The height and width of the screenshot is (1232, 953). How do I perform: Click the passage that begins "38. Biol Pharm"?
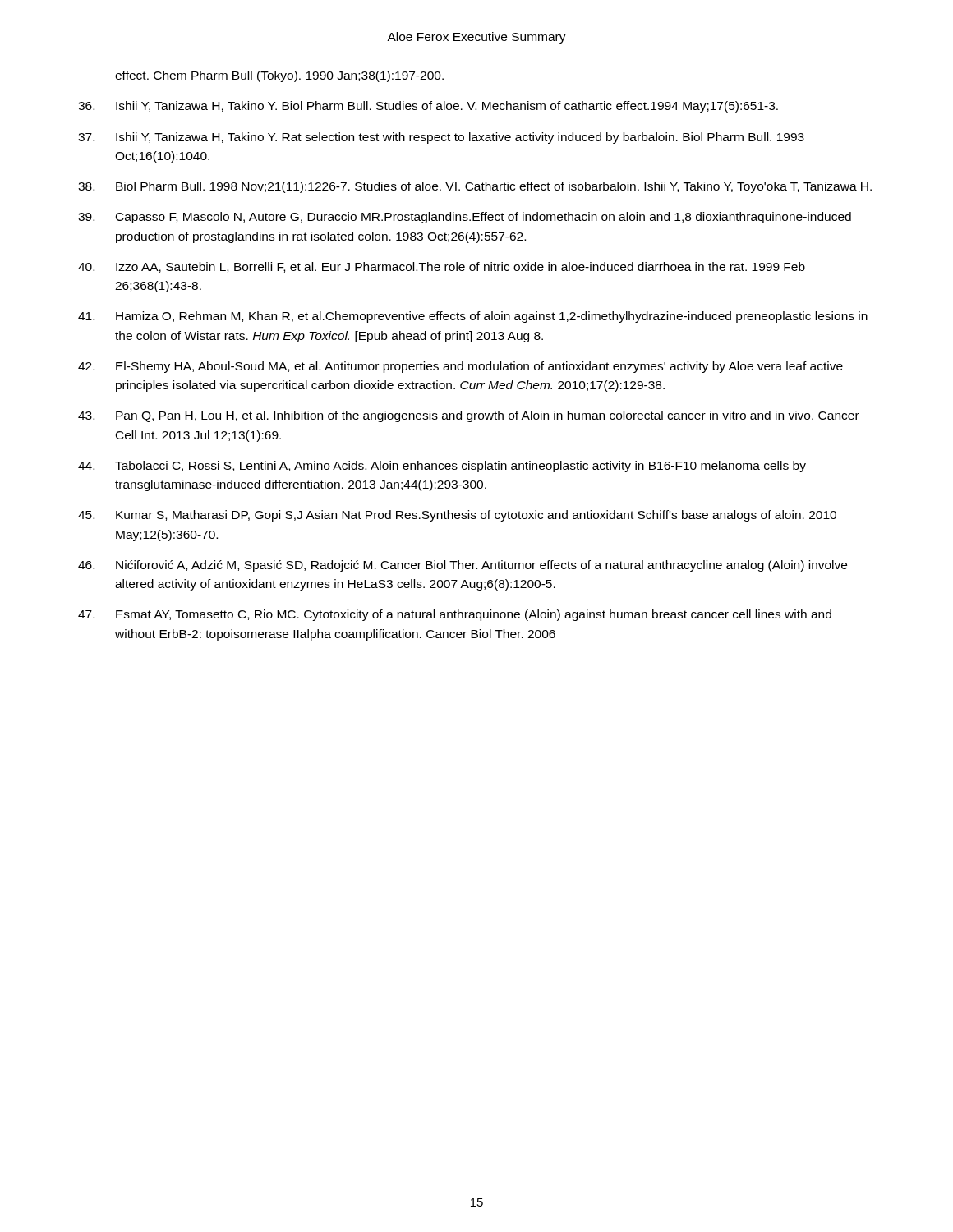click(x=476, y=186)
